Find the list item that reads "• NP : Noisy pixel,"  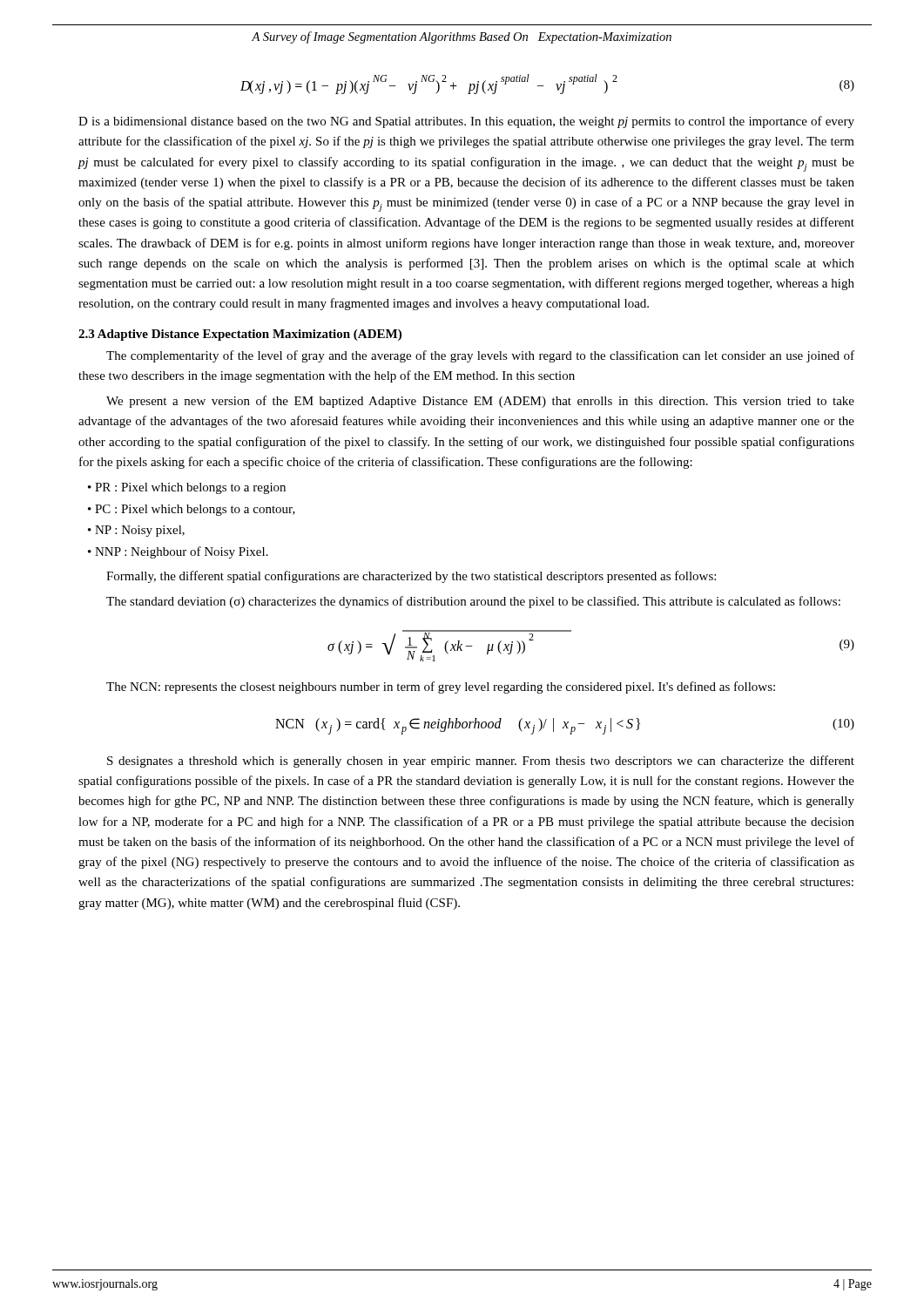click(136, 530)
